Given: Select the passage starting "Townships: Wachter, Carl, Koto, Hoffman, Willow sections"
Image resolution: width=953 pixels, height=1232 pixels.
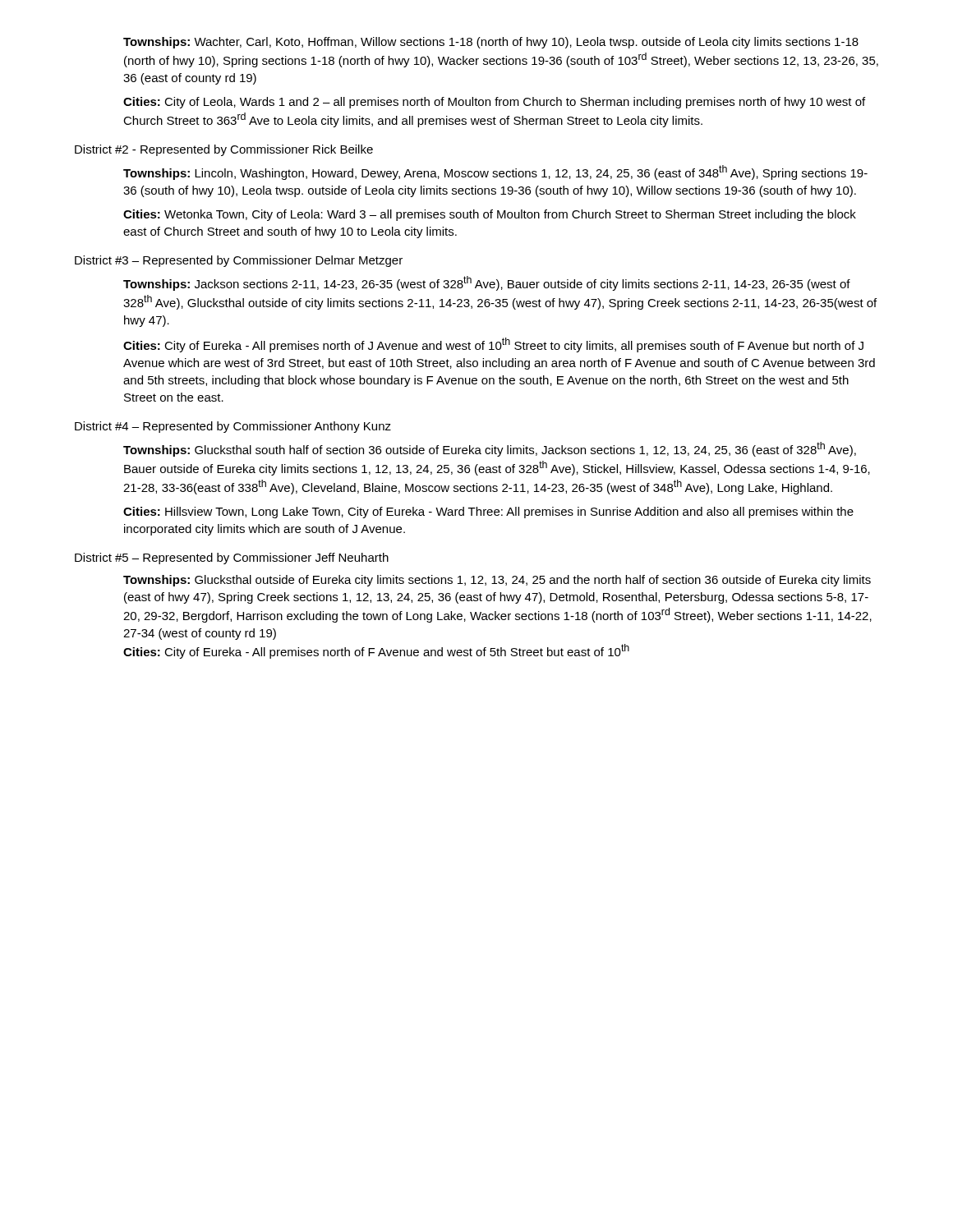Looking at the screenshot, I should point(501,60).
